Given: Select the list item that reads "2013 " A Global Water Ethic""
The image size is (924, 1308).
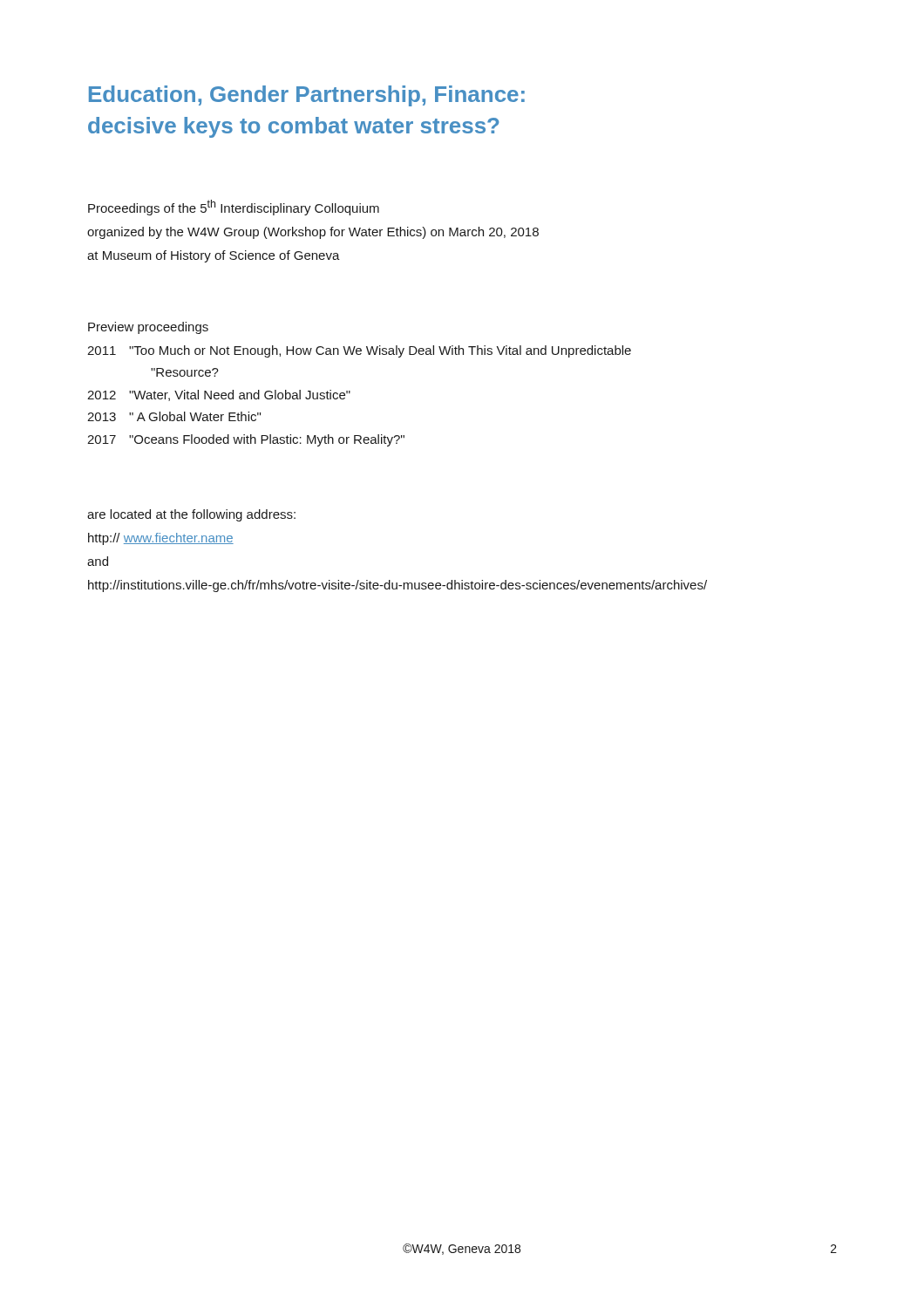Looking at the screenshot, I should tap(174, 417).
